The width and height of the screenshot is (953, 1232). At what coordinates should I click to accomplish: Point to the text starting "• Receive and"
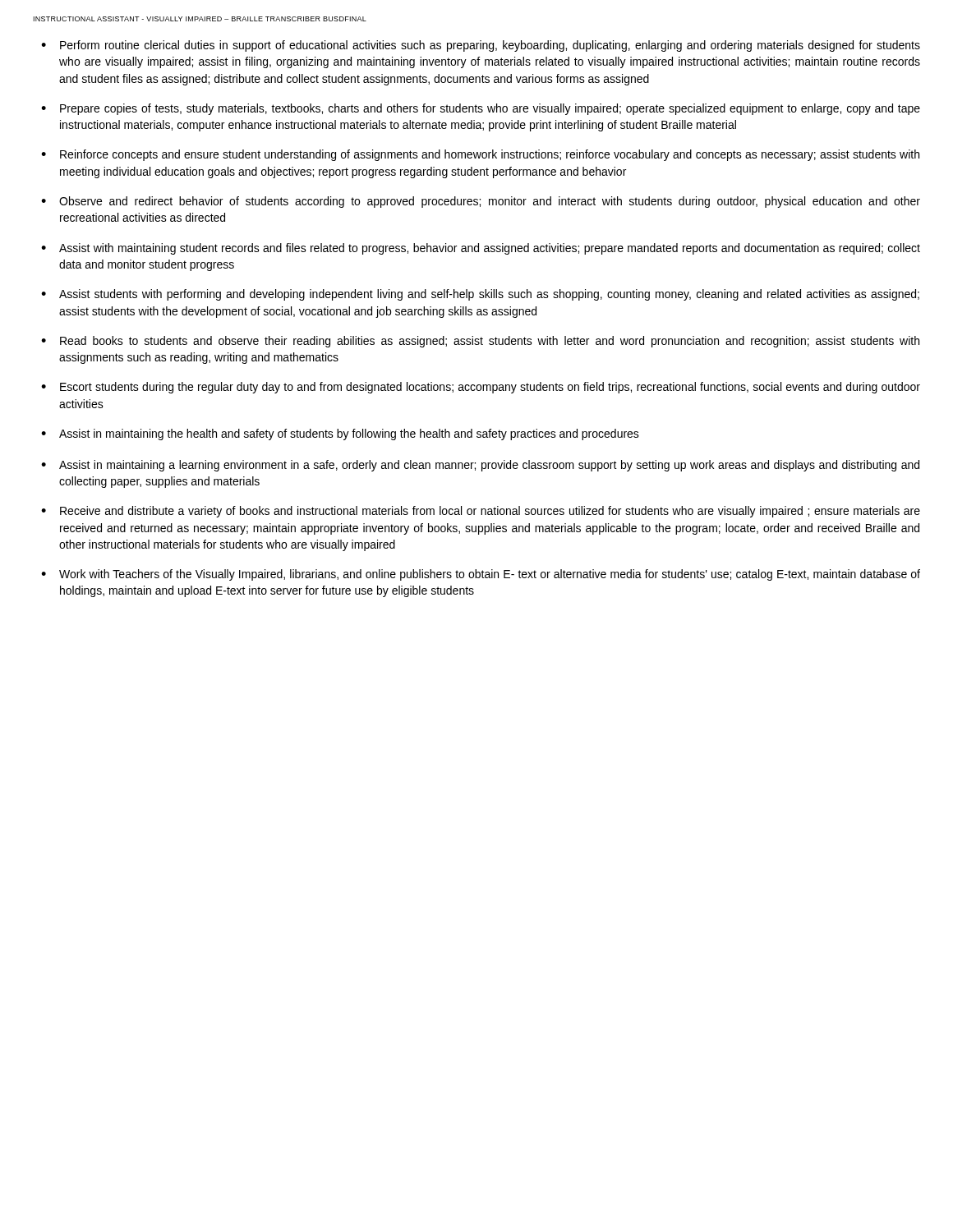tap(476, 528)
